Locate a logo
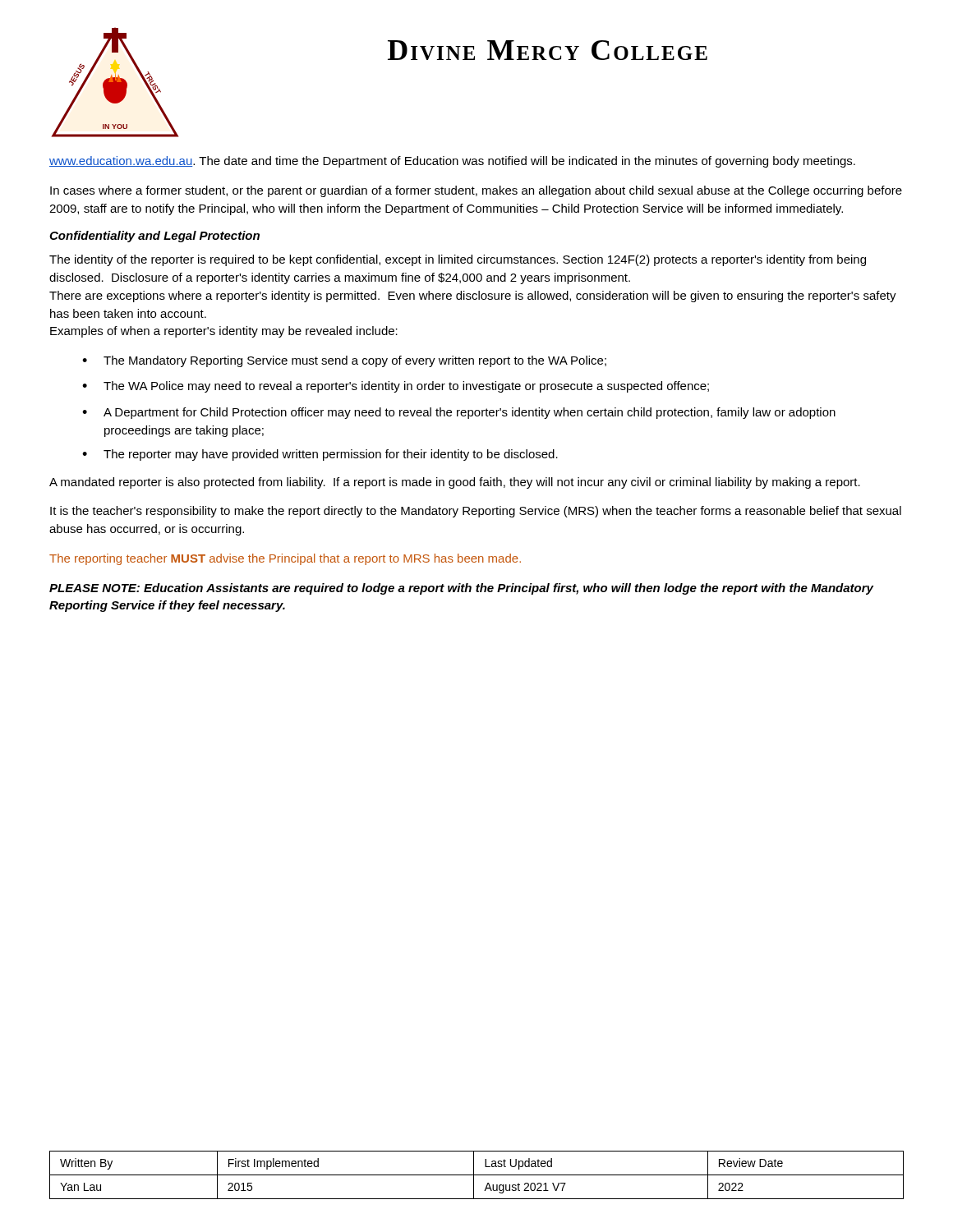The height and width of the screenshot is (1232, 953). click(x=121, y=83)
